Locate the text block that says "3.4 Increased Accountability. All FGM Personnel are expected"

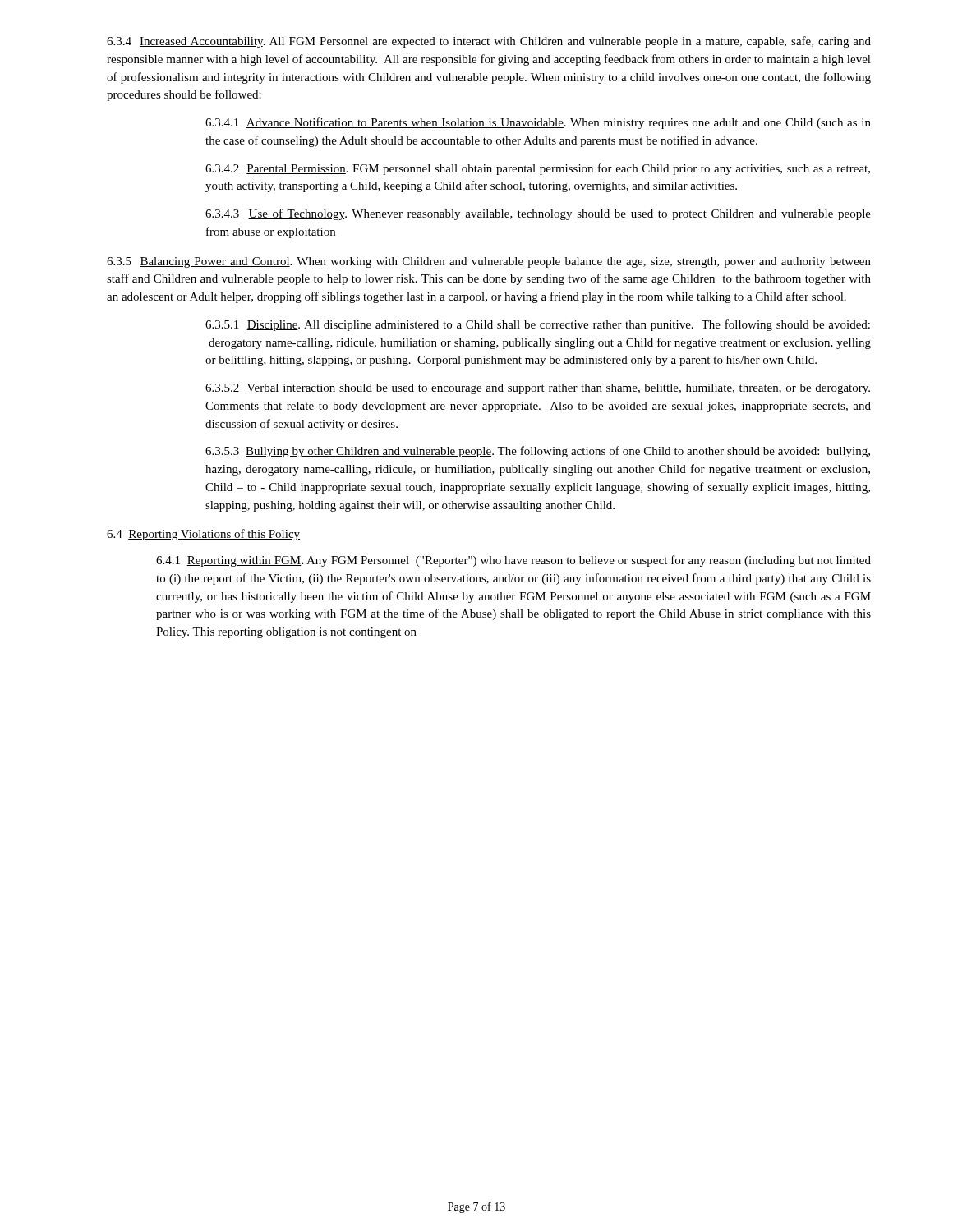pos(489,68)
